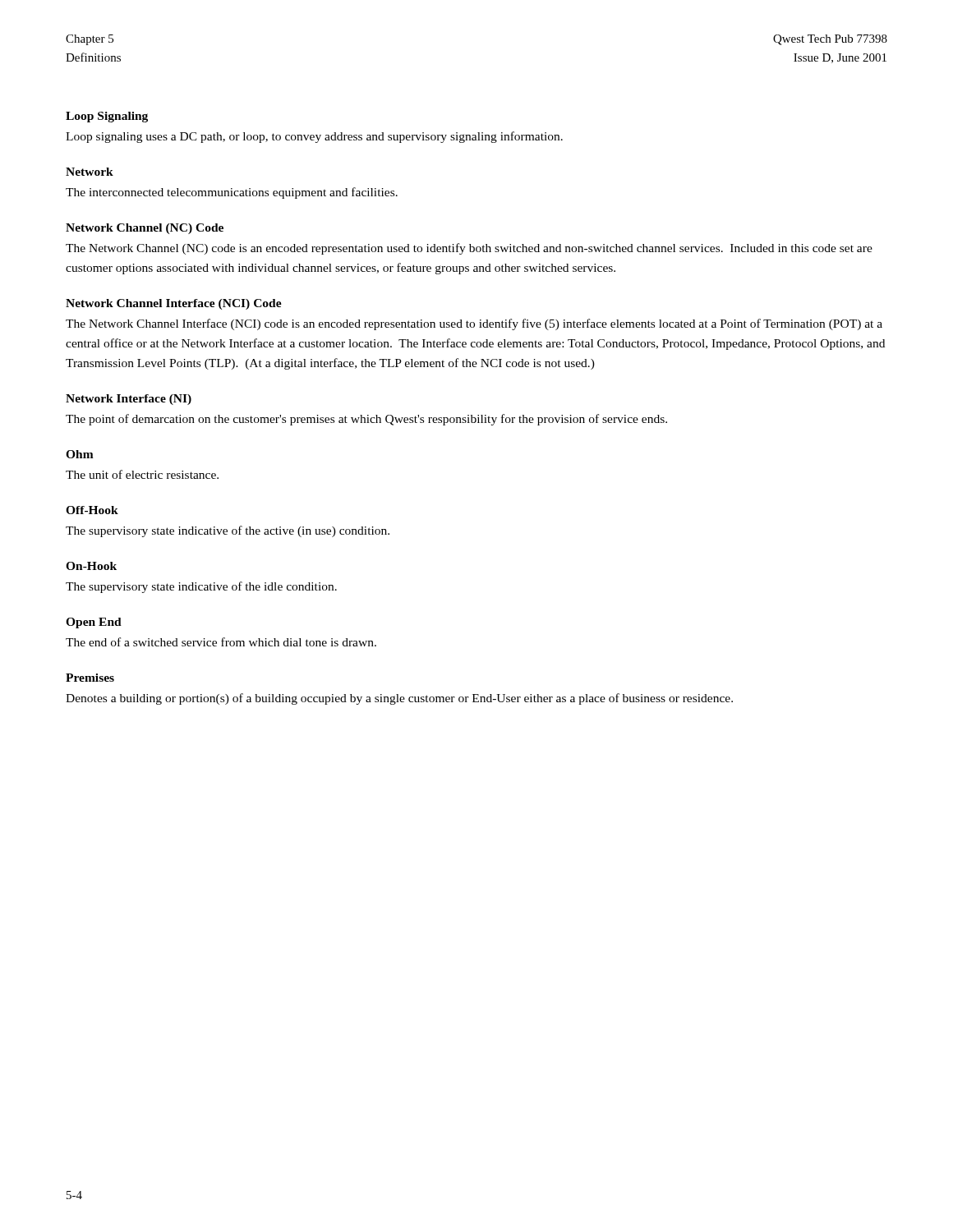Click the passage that begins "The end of a switched"
The height and width of the screenshot is (1232, 953).
pyautogui.click(x=221, y=642)
